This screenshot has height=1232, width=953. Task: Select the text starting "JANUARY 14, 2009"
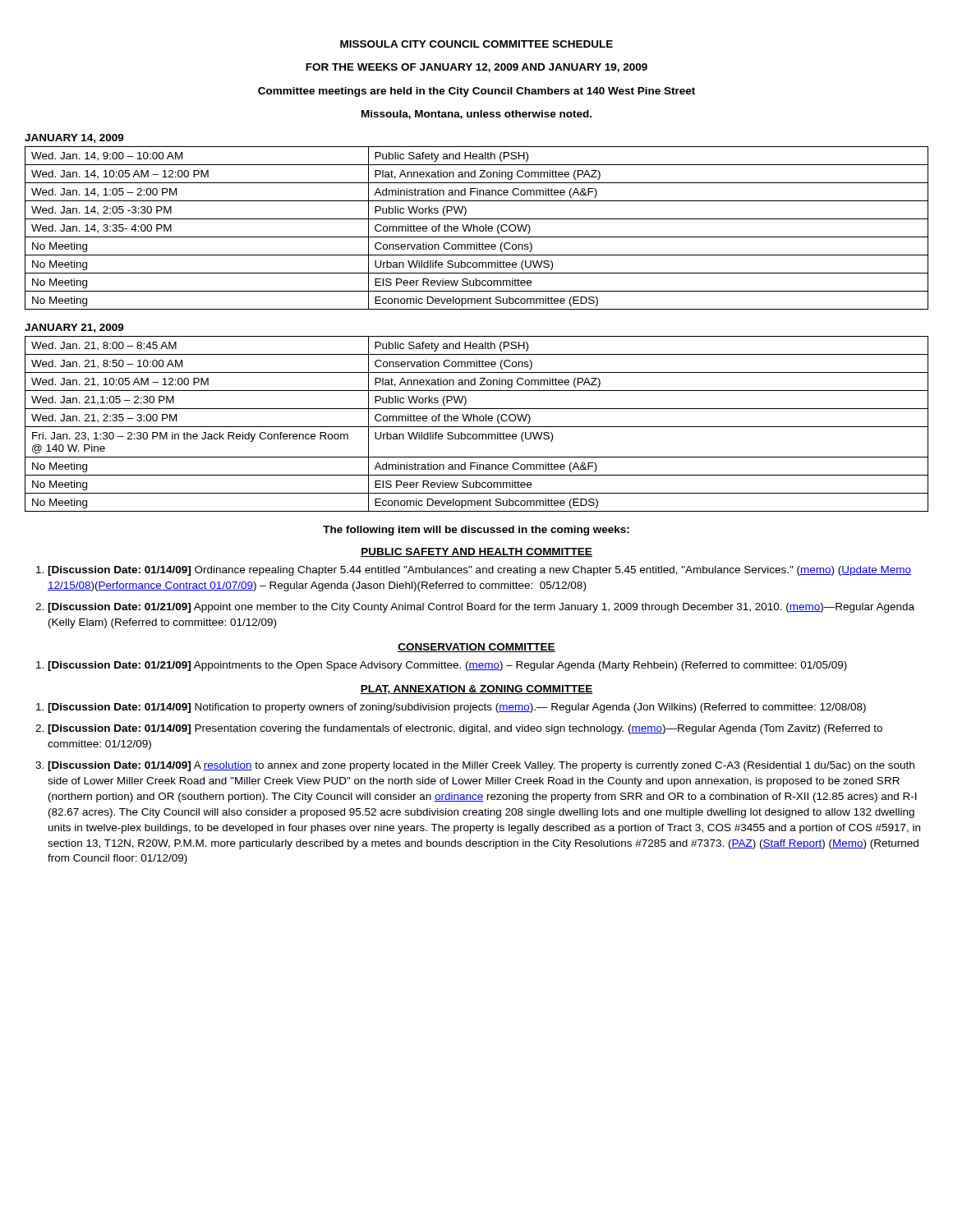[74, 138]
